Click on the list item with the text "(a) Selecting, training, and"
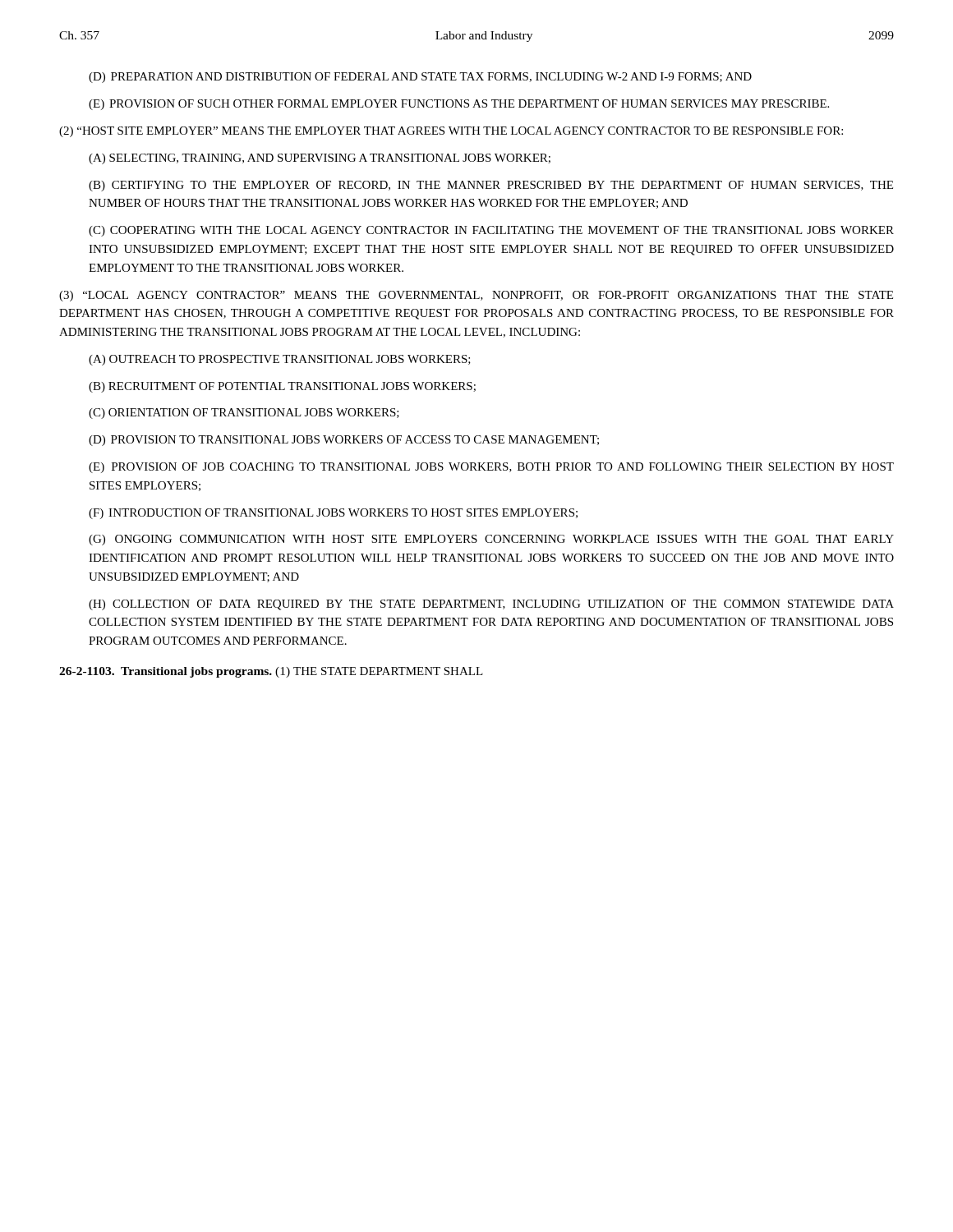Image resolution: width=953 pixels, height=1232 pixels. point(320,158)
